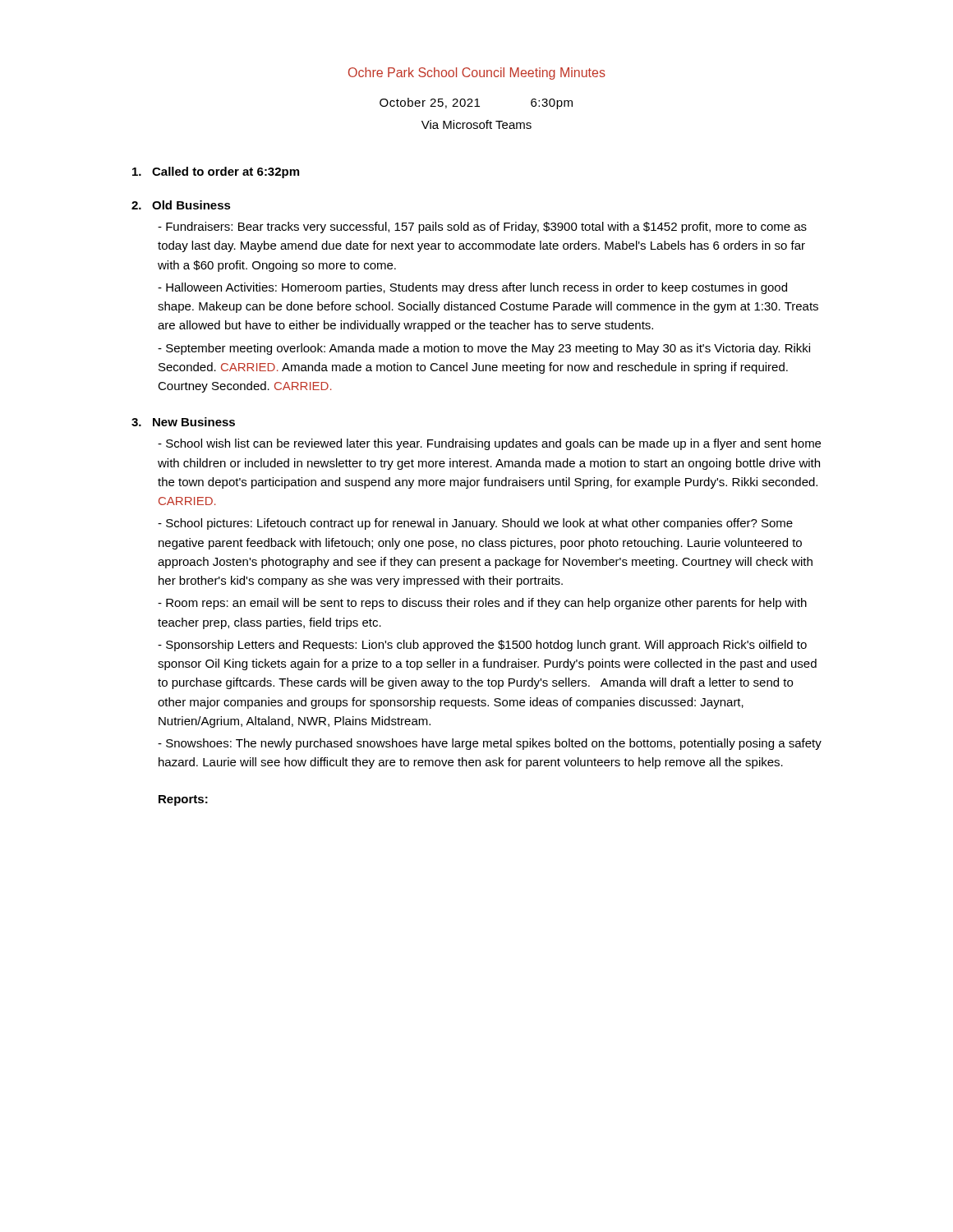Locate the block starting "Via Microsoft Teams"
This screenshot has height=1232, width=953.
[476, 124]
